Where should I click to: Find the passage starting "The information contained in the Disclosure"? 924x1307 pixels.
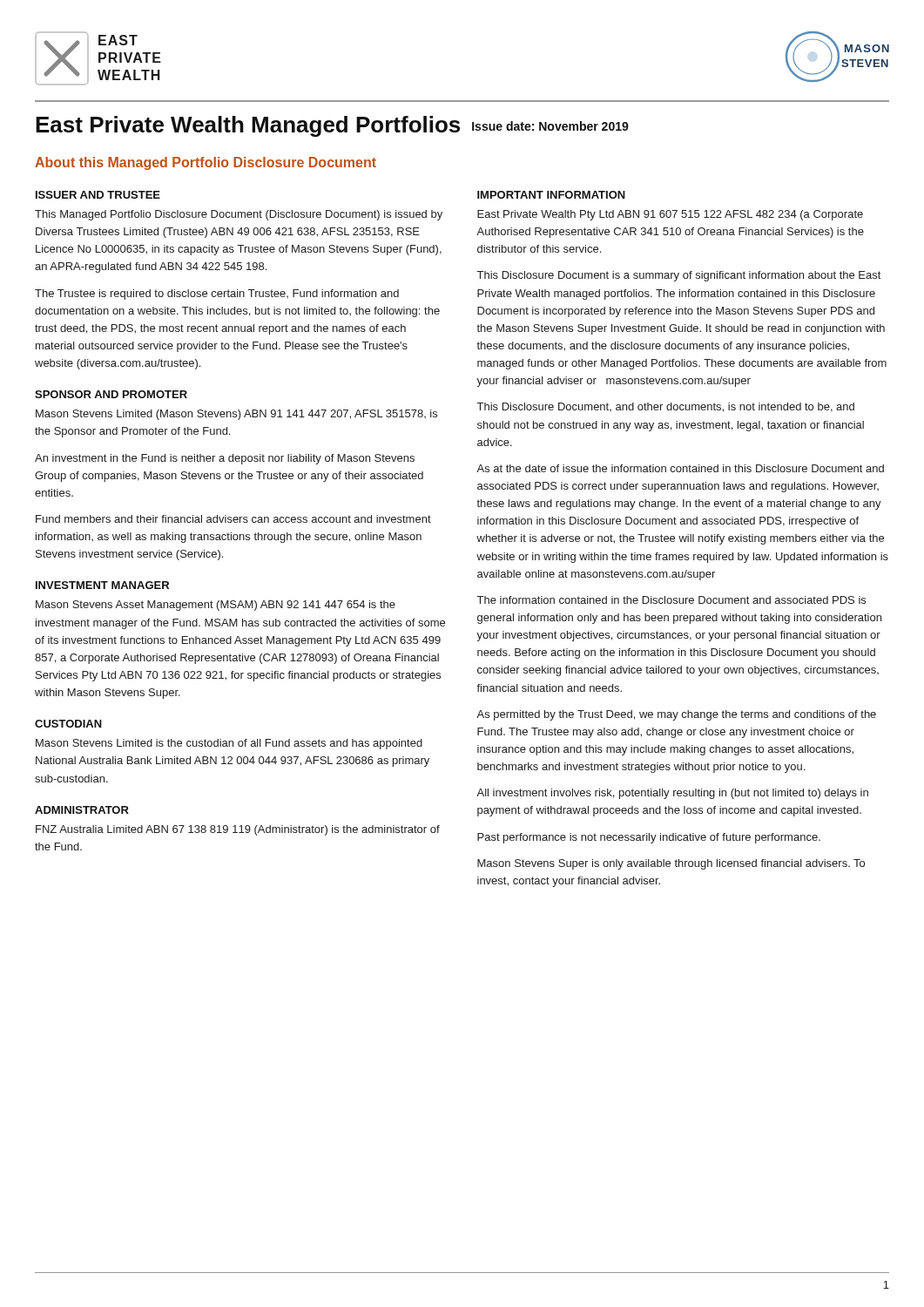[679, 644]
